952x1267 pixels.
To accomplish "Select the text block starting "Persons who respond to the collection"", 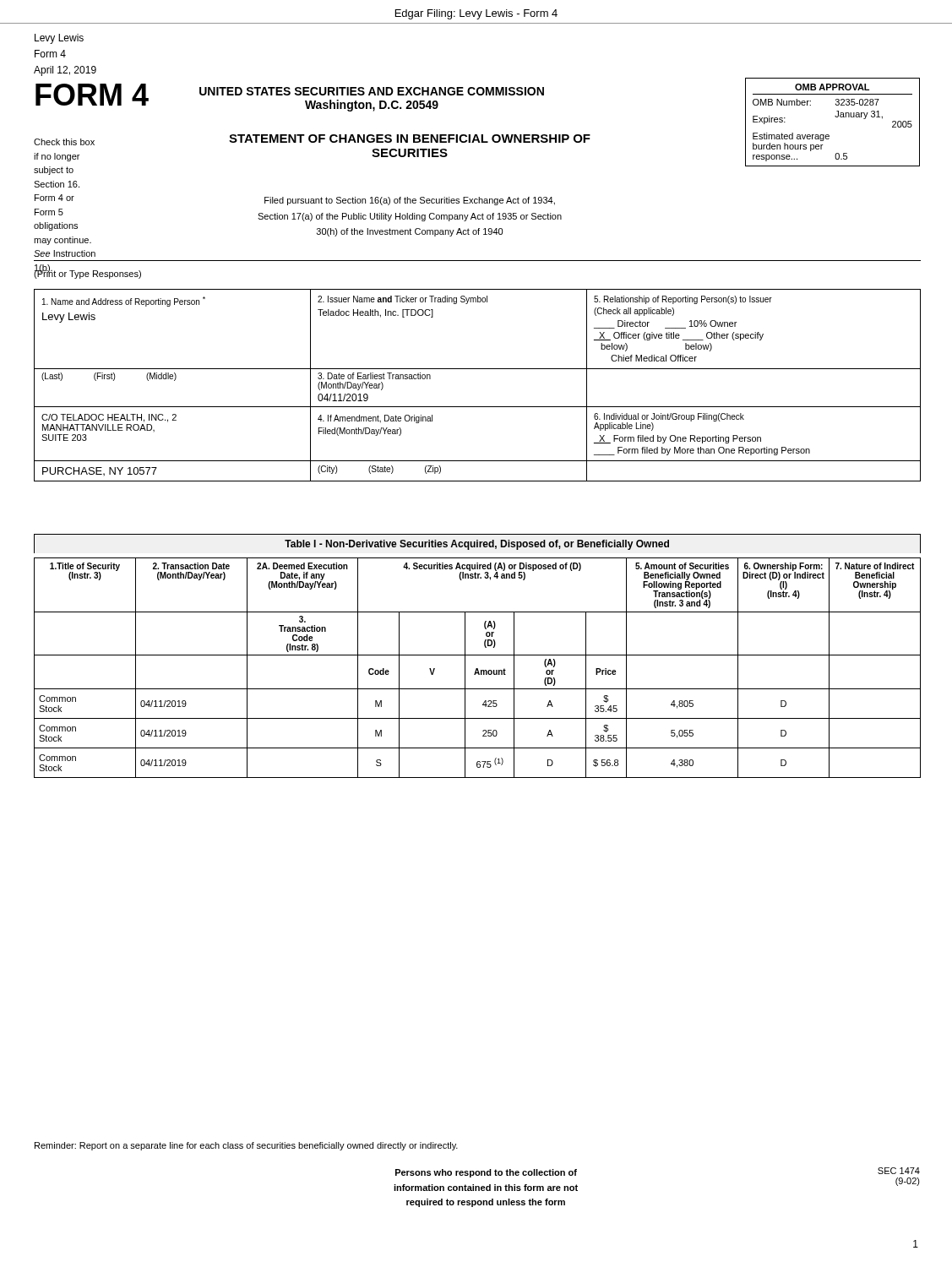I will click(486, 1187).
